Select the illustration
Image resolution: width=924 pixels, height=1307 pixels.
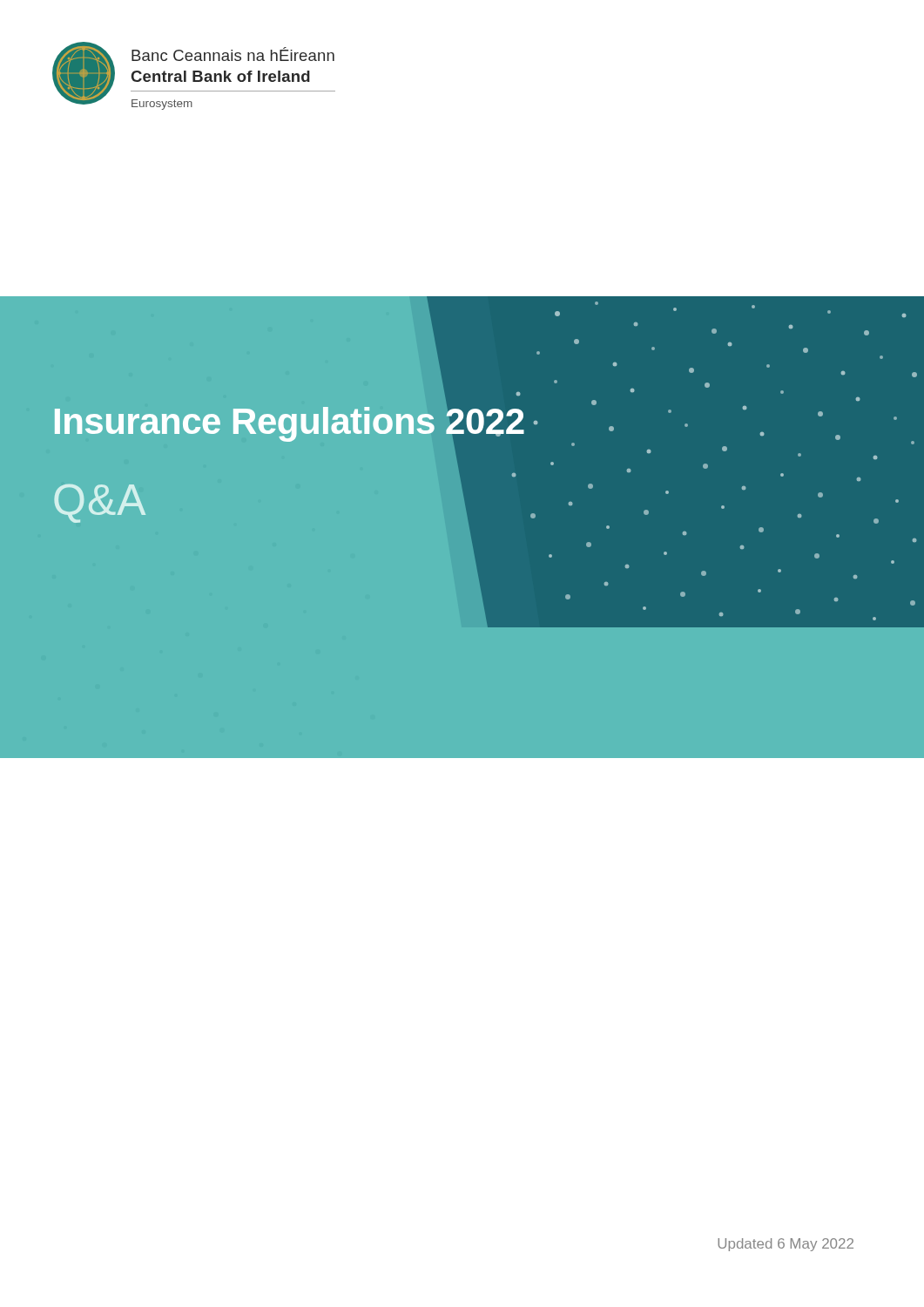[462, 527]
